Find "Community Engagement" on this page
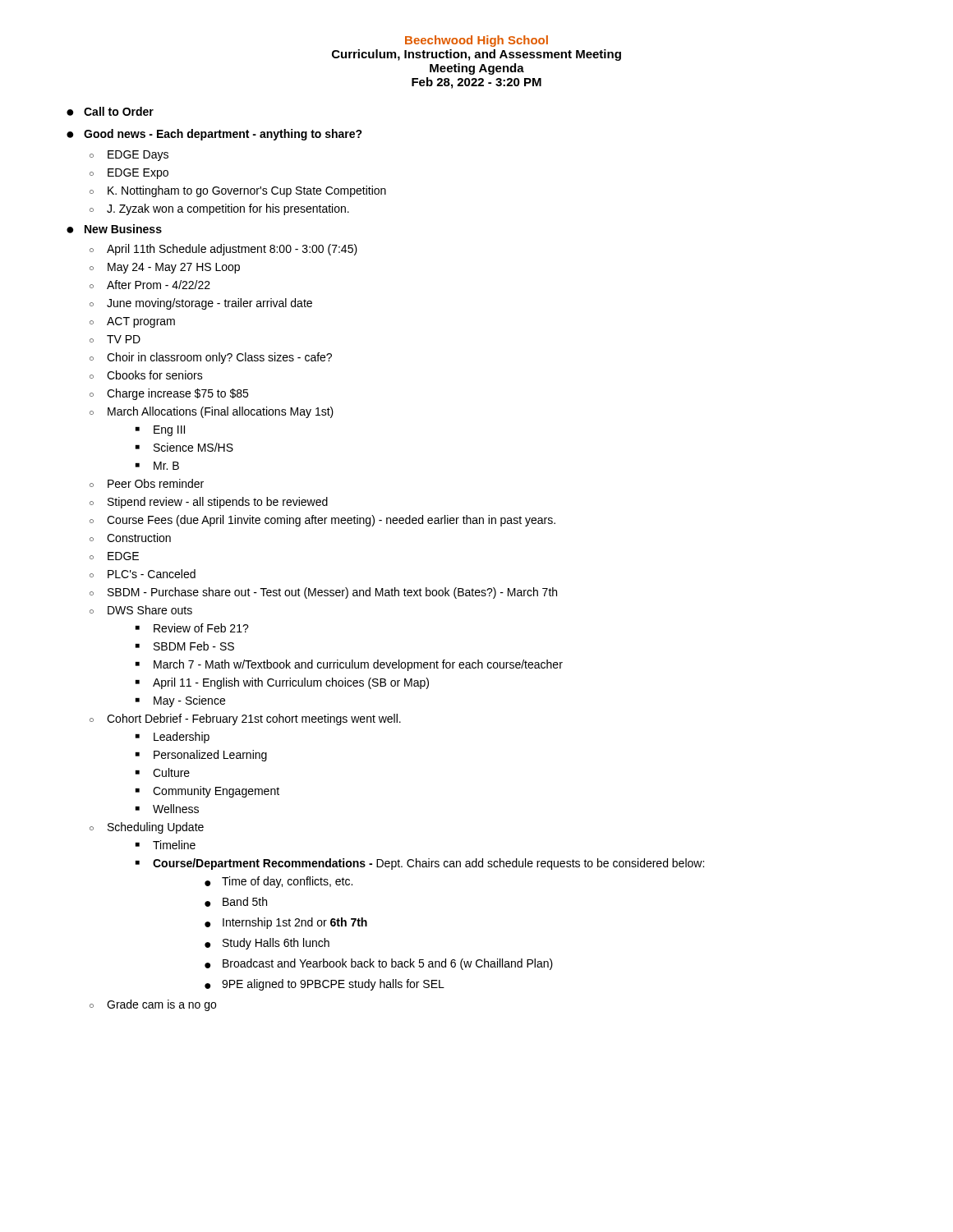Viewport: 953px width, 1232px height. tap(207, 791)
